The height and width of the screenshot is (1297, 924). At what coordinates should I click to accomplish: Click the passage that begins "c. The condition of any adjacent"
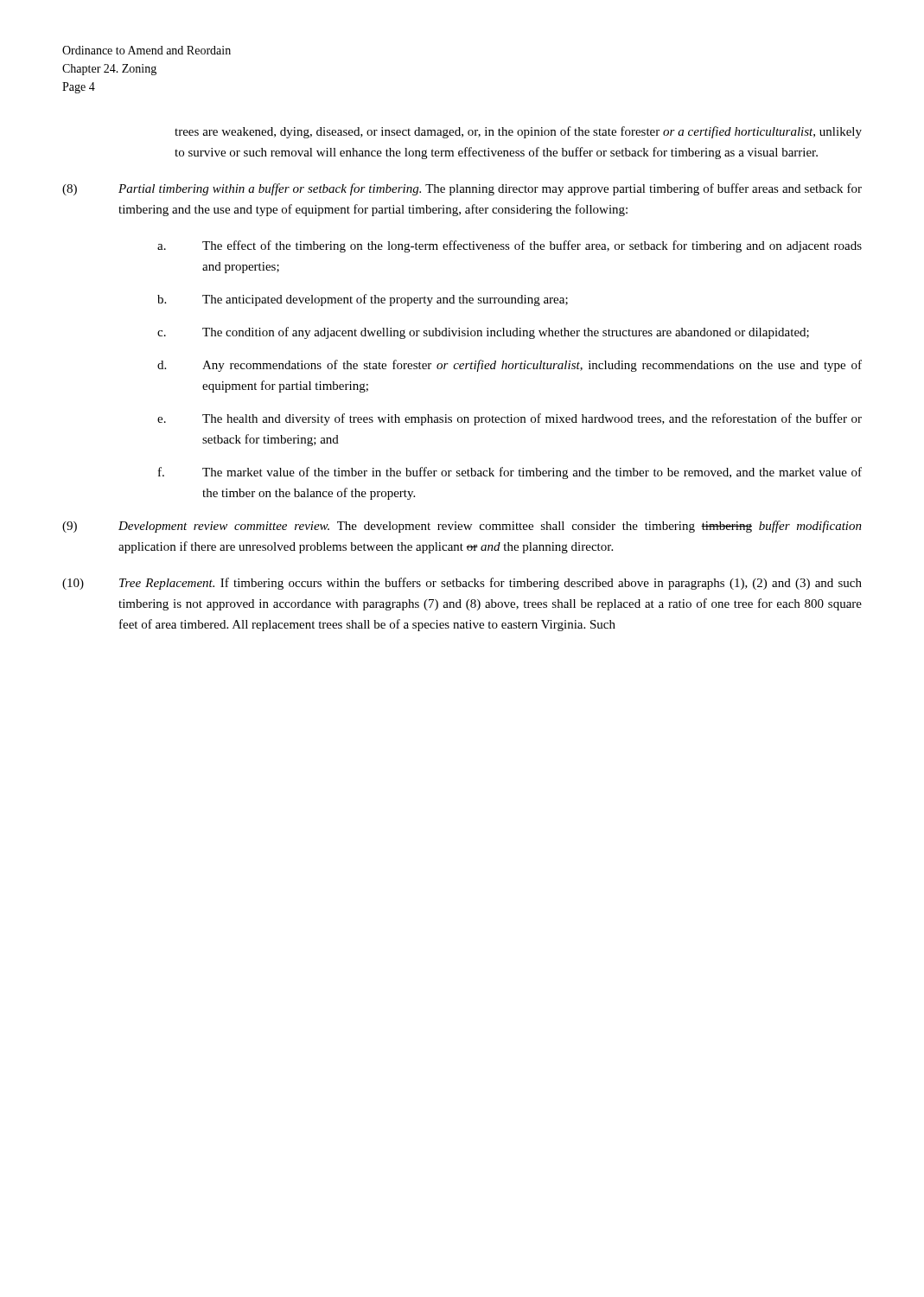click(510, 332)
